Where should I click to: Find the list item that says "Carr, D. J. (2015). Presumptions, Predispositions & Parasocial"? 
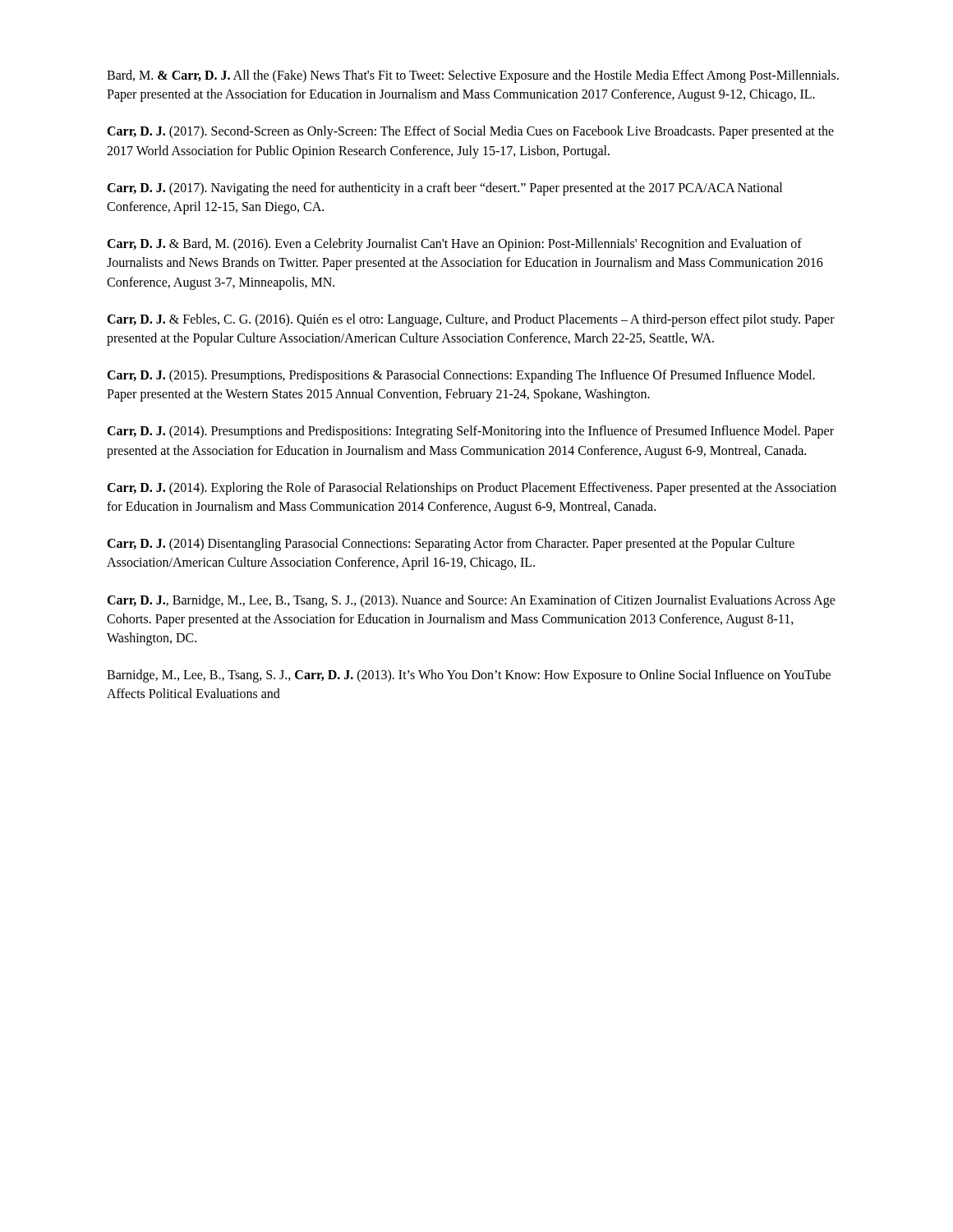[x=461, y=385]
